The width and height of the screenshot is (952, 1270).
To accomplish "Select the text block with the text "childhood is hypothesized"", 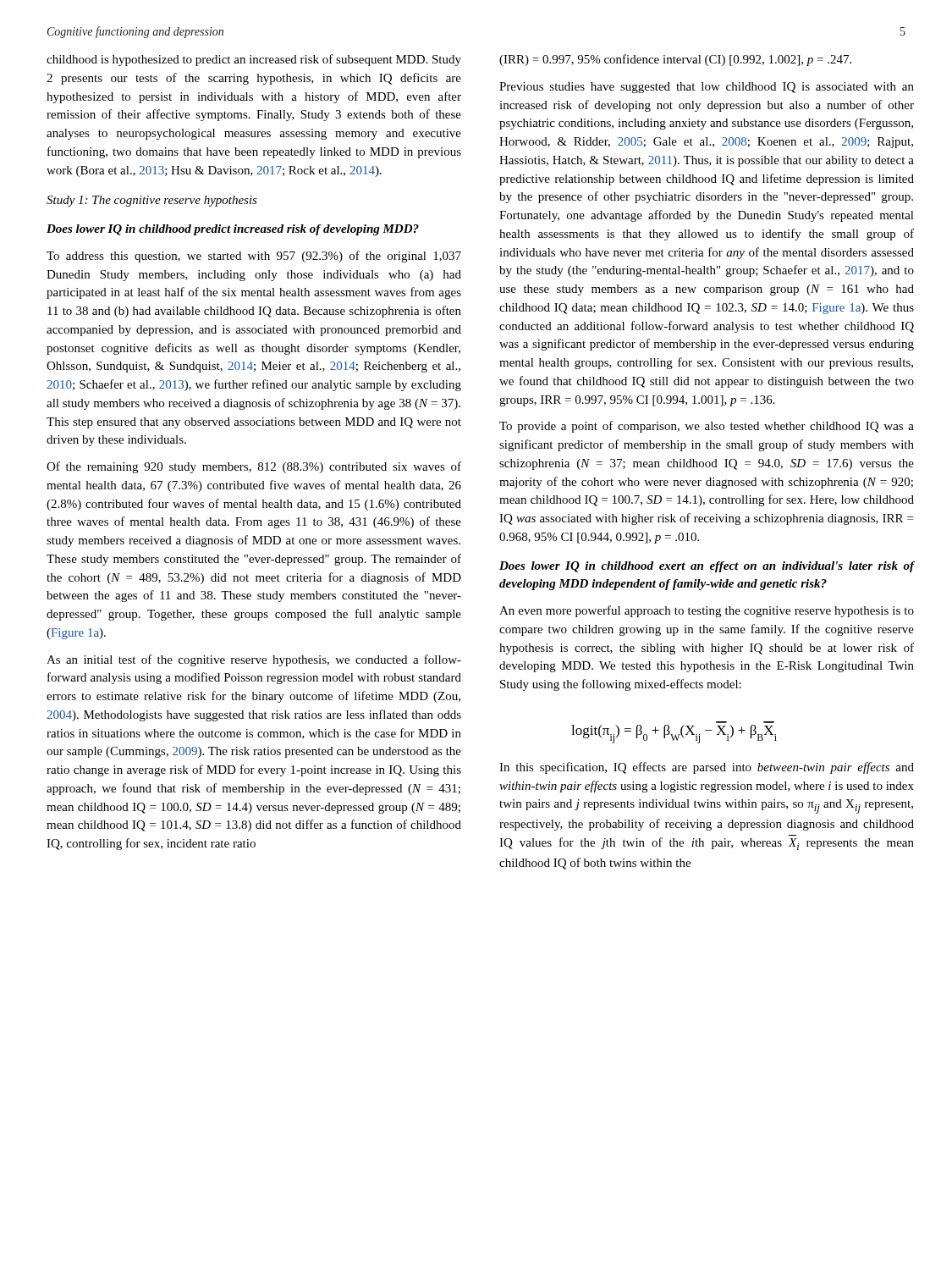I will [254, 115].
